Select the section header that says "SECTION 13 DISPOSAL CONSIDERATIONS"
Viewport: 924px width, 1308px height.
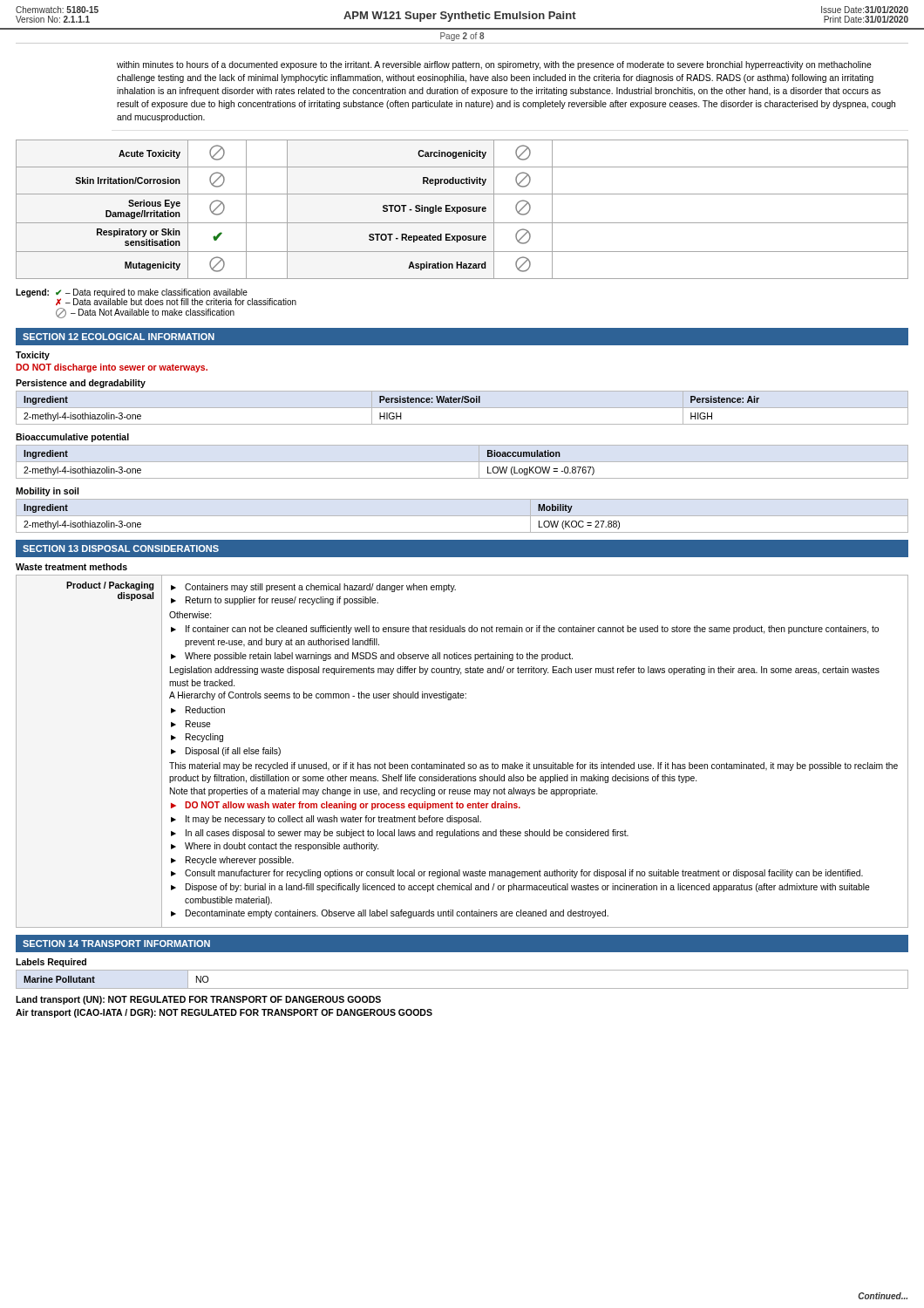121,548
